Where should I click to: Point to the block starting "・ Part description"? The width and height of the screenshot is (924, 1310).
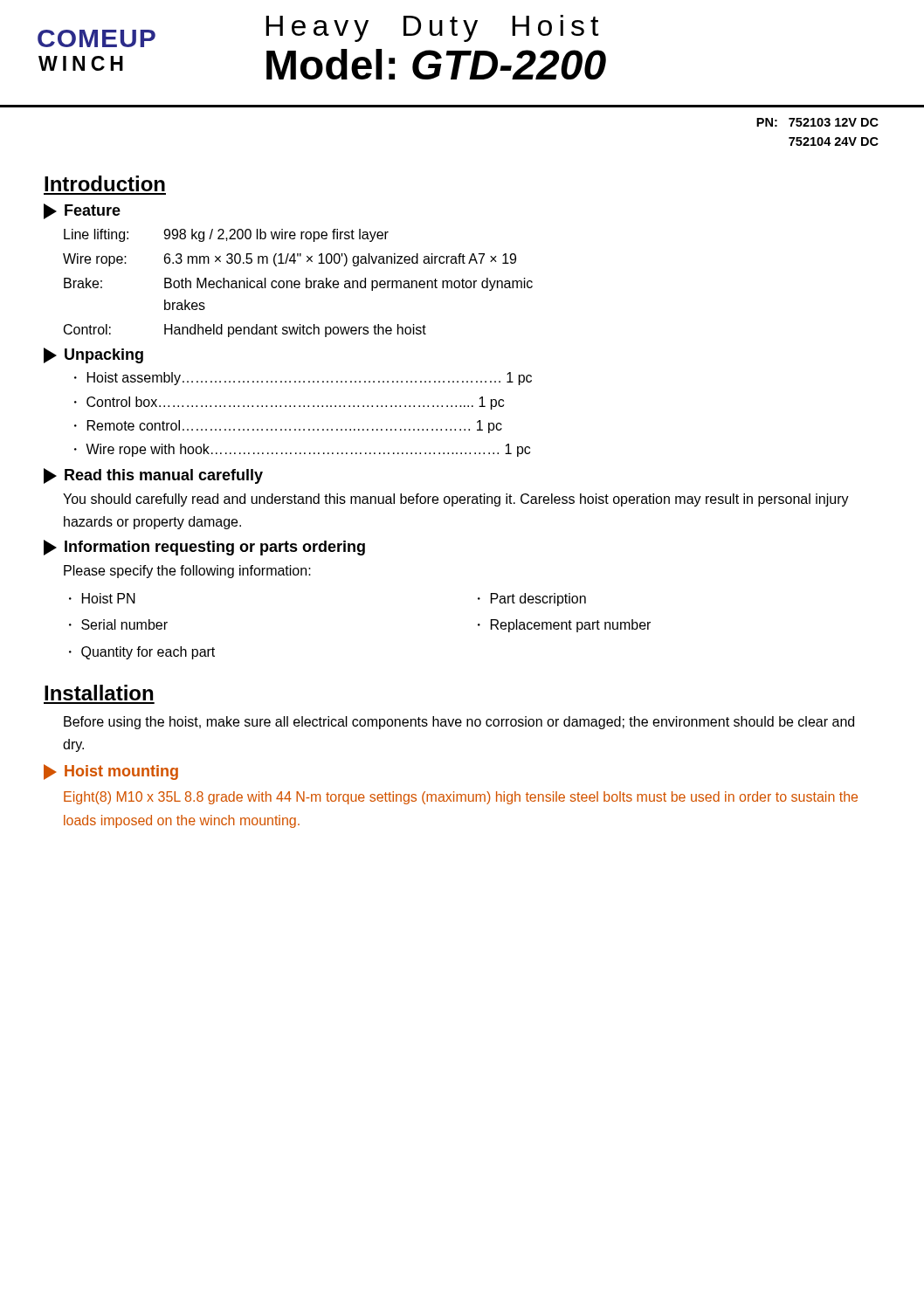(529, 599)
